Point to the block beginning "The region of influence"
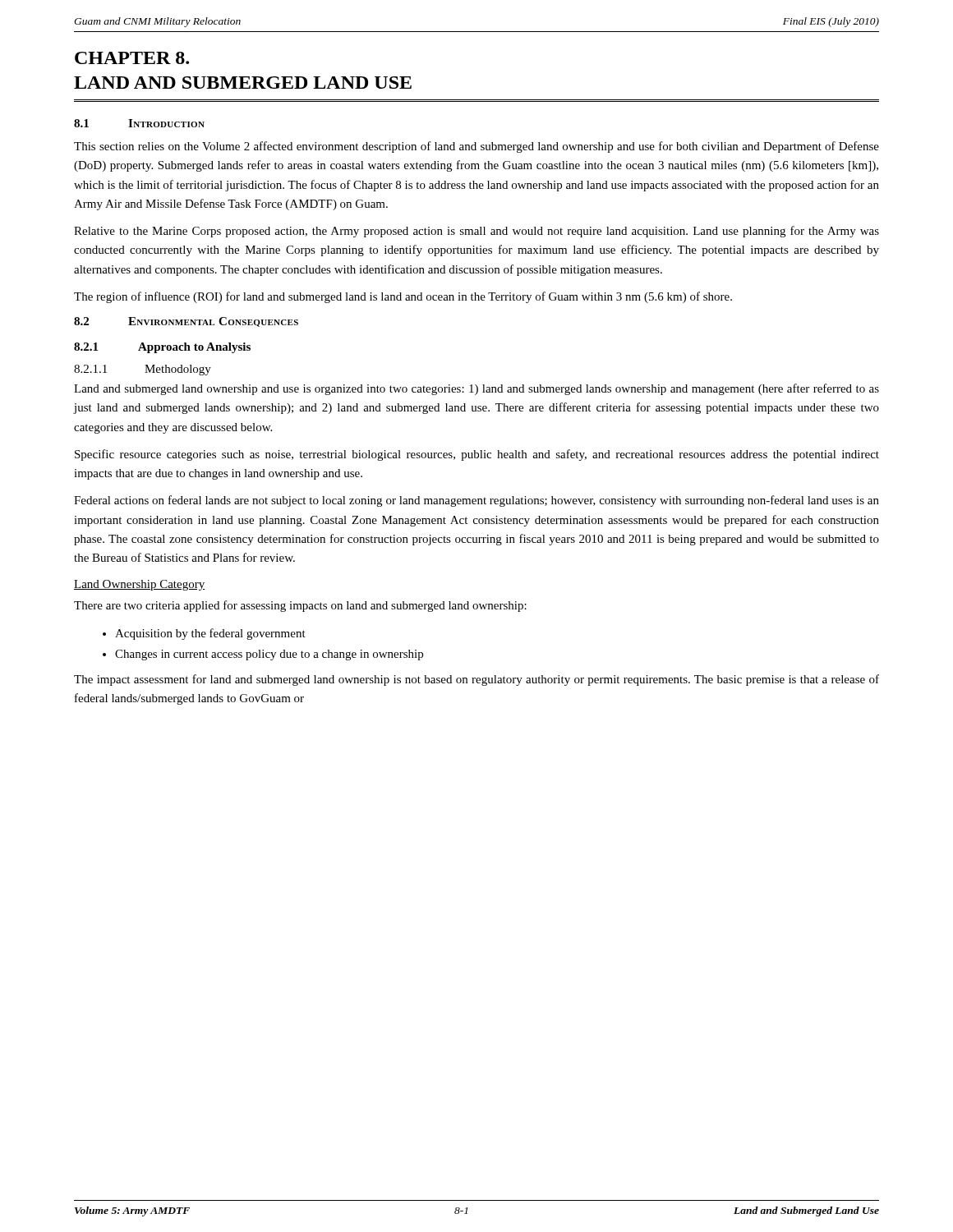 point(403,296)
